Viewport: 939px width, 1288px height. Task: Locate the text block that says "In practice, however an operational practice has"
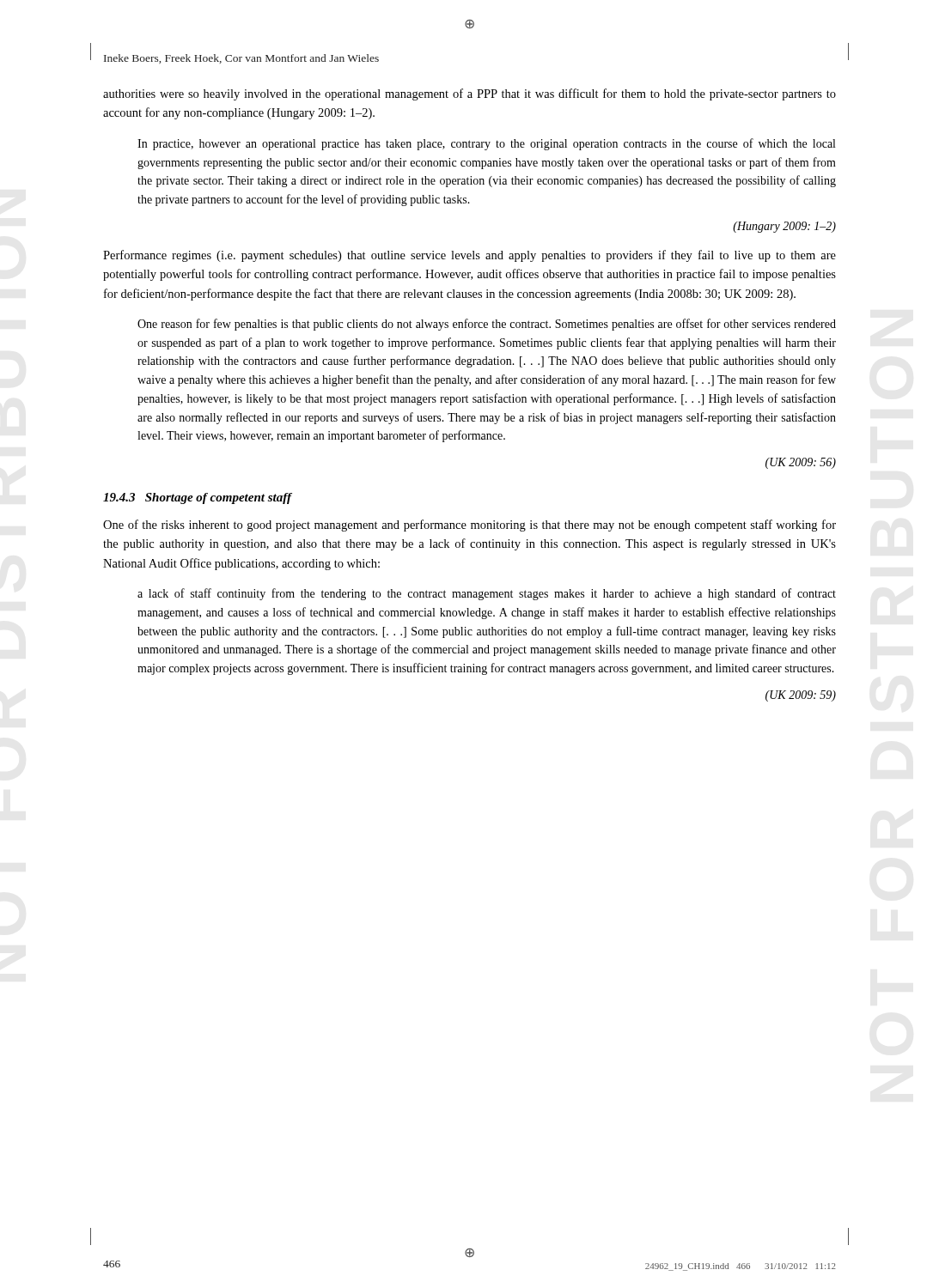point(487,172)
